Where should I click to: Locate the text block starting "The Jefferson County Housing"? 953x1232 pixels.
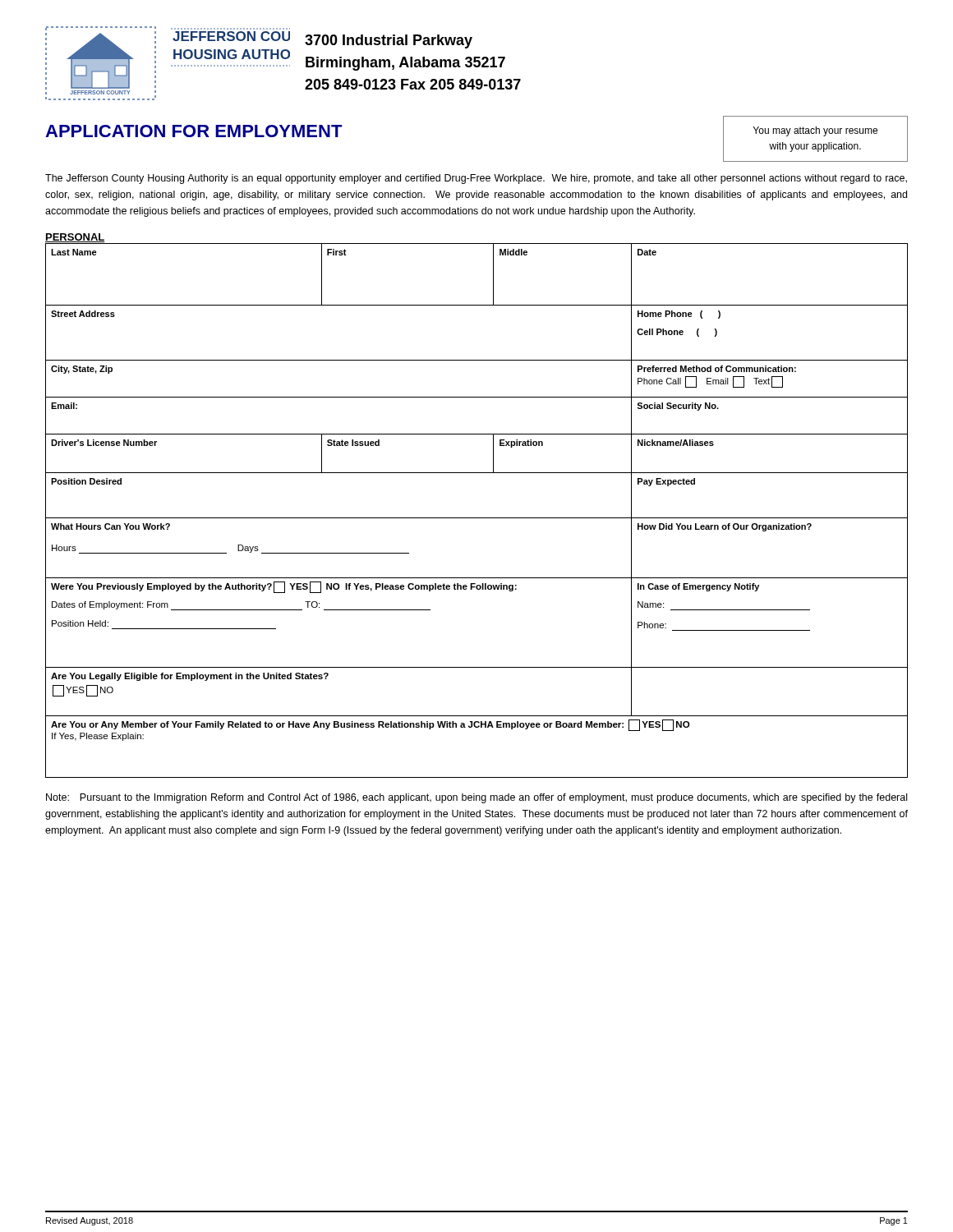[476, 195]
